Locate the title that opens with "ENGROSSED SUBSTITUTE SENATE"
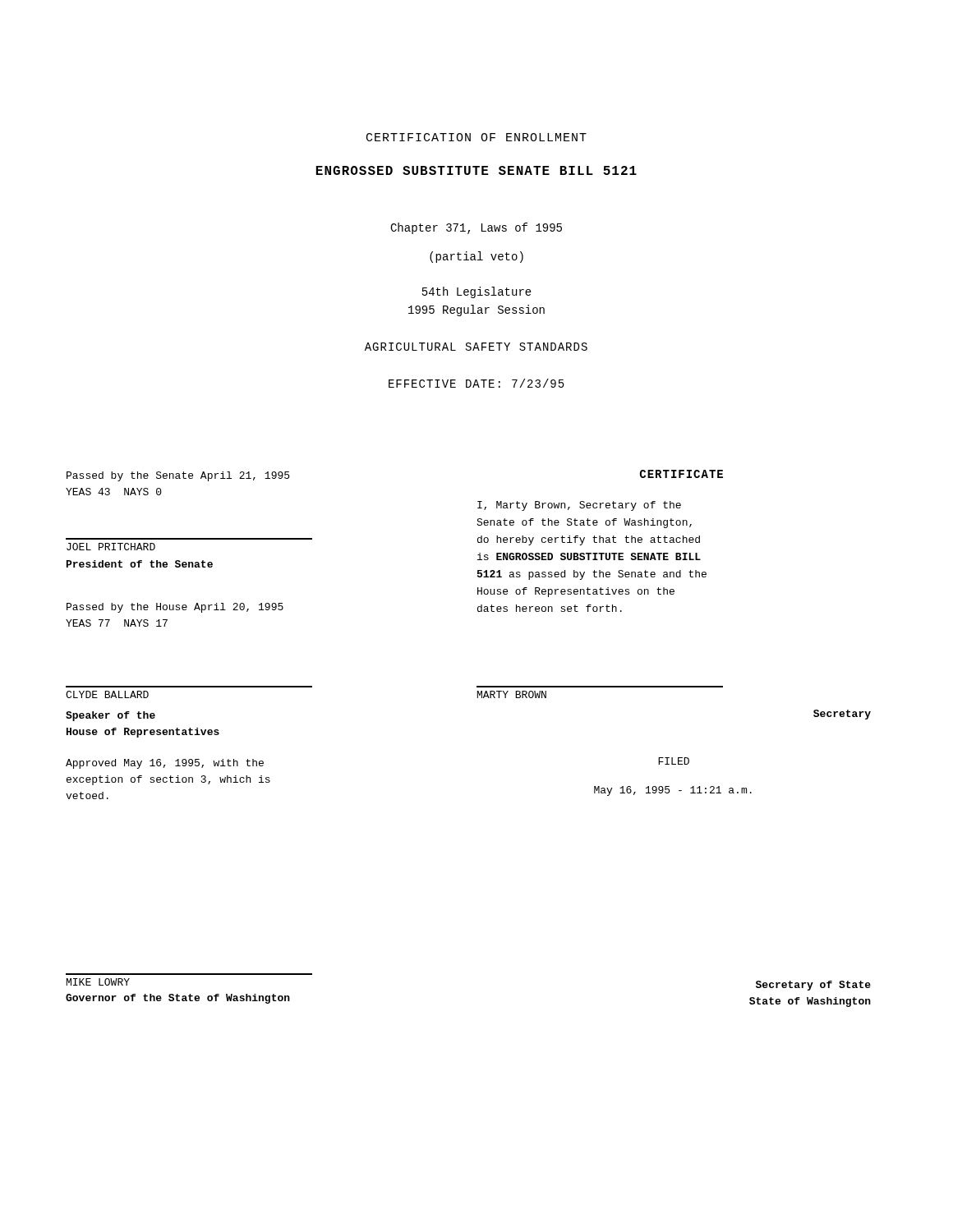Image resolution: width=953 pixels, height=1232 pixels. pyautogui.click(x=476, y=172)
